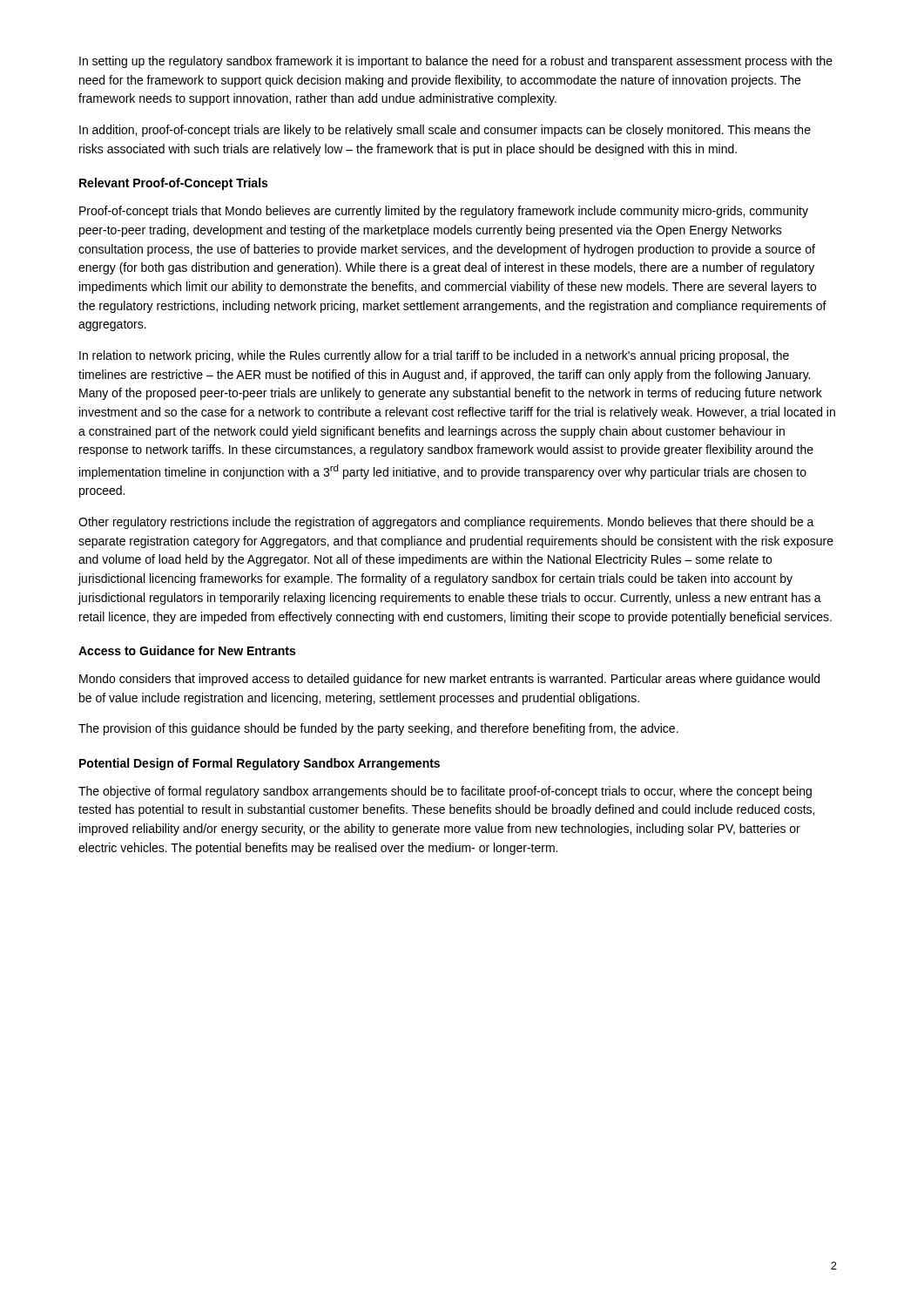Find the text block containing "Other regulatory restrictions include the registration of aggregators"
The height and width of the screenshot is (1307, 924).
pos(456,569)
